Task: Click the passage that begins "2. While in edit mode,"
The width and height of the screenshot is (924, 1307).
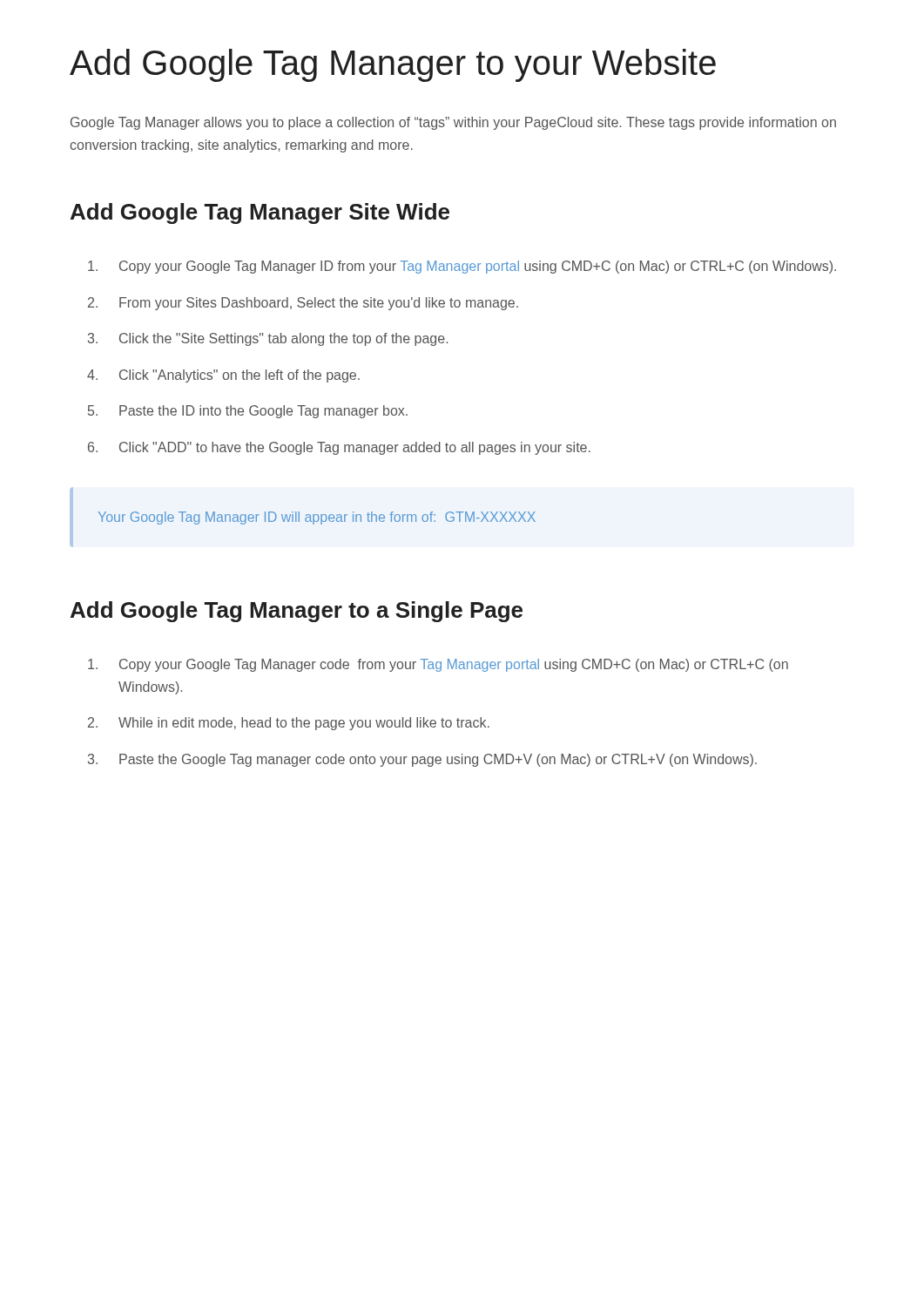Action: 462,723
